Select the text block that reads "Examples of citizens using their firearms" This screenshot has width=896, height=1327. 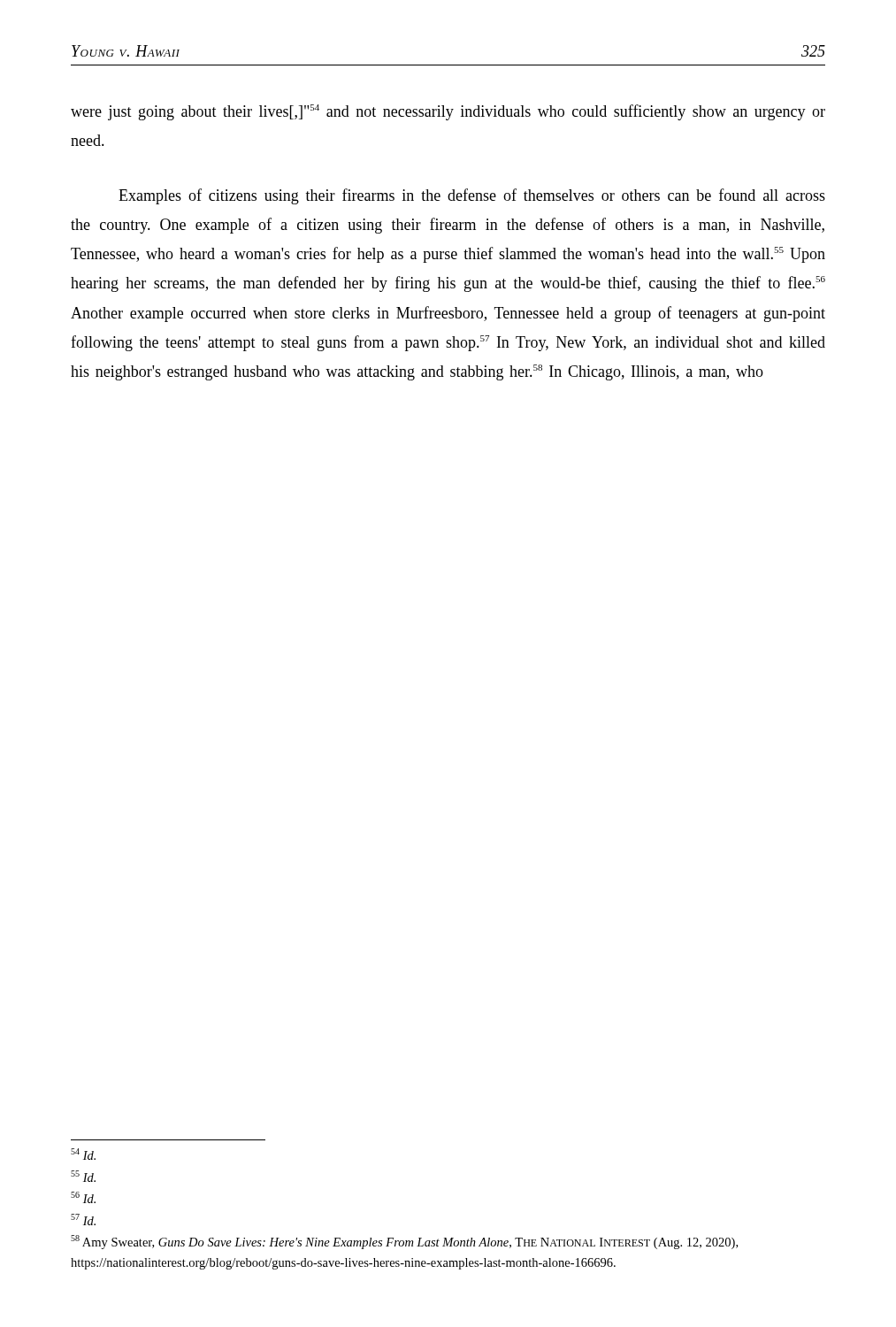(448, 284)
